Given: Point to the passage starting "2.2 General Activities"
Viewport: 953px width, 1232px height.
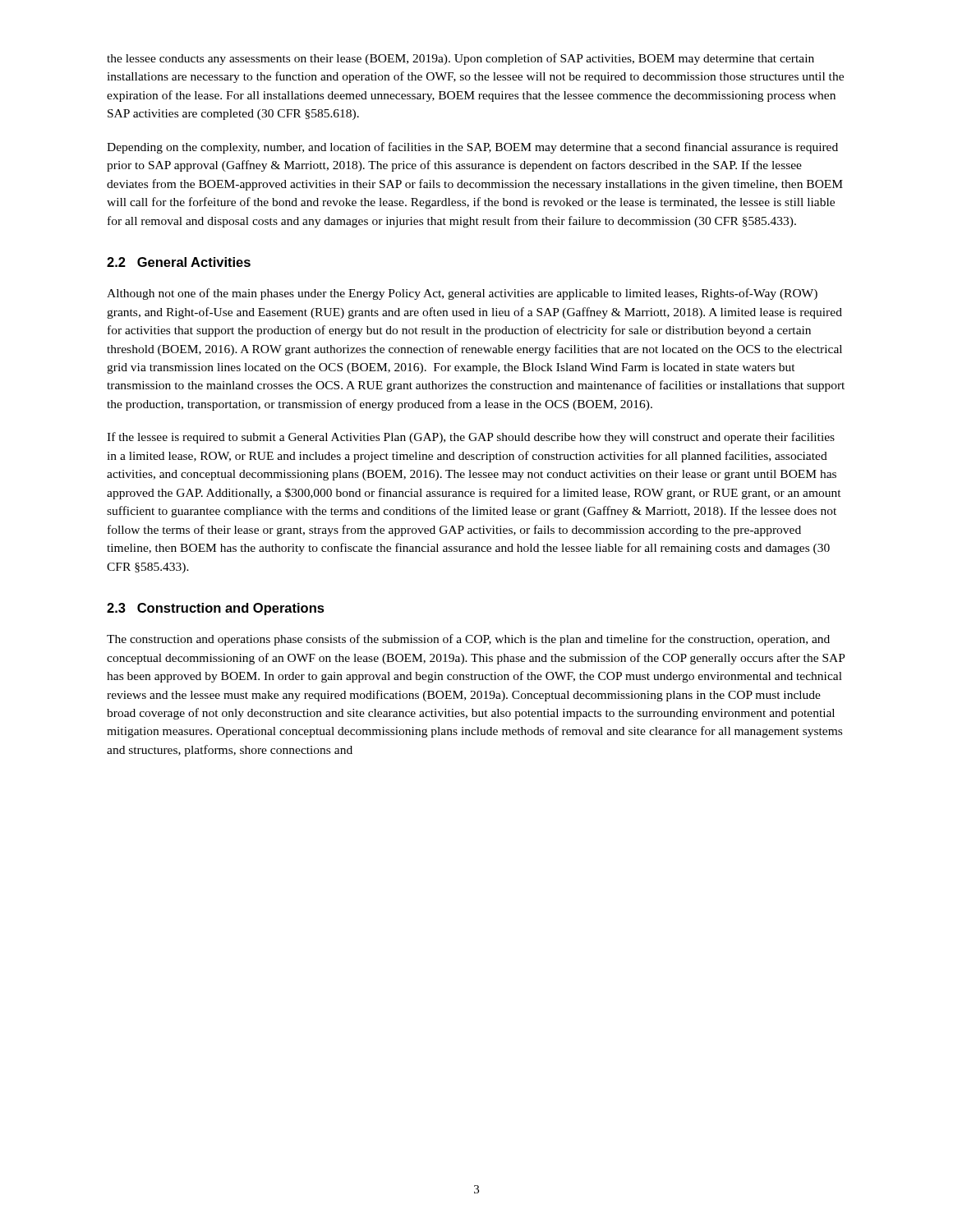Looking at the screenshot, I should (179, 262).
